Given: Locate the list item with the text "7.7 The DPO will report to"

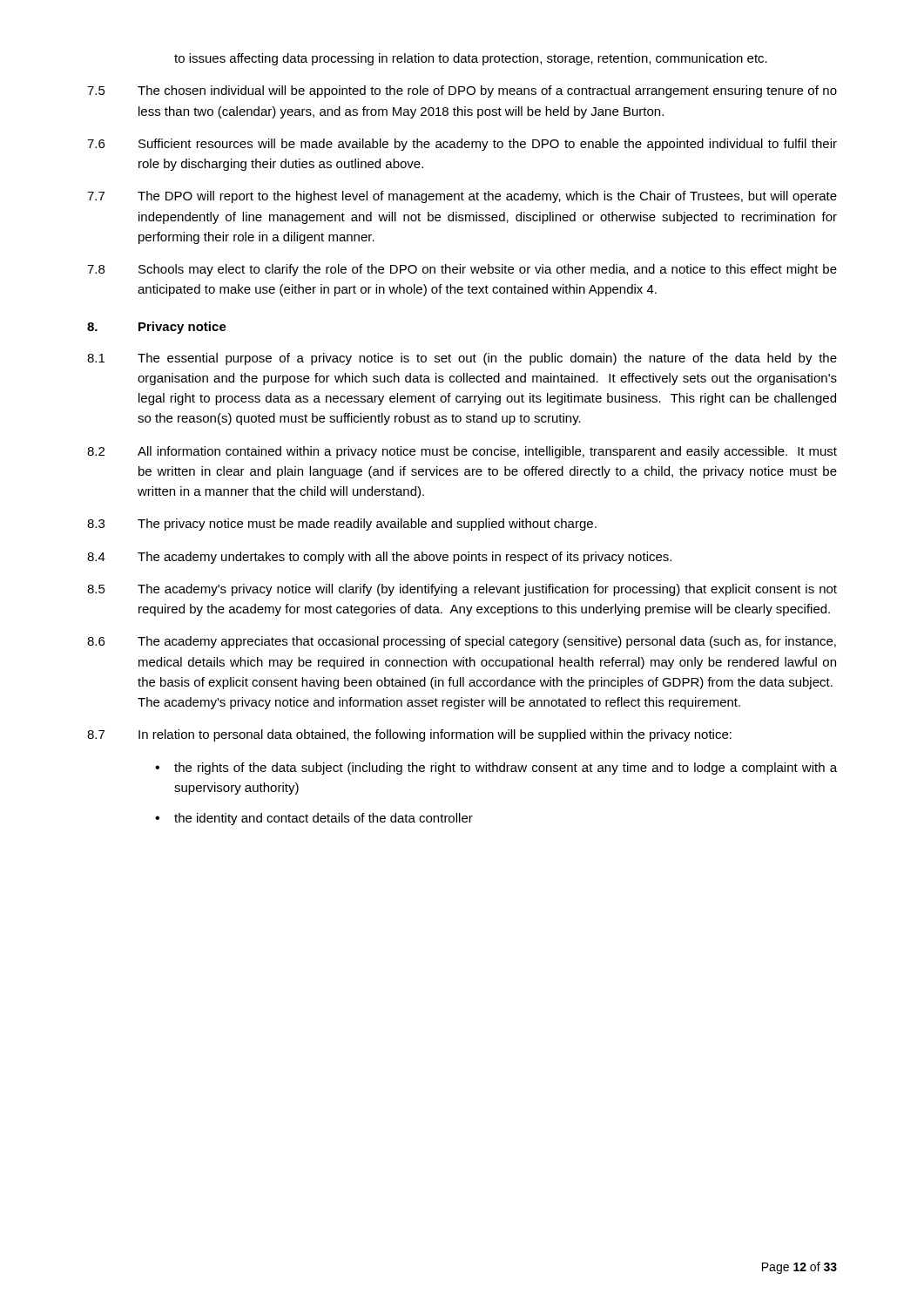Looking at the screenshot, I should pyautogui.click(x=462, y=216).
